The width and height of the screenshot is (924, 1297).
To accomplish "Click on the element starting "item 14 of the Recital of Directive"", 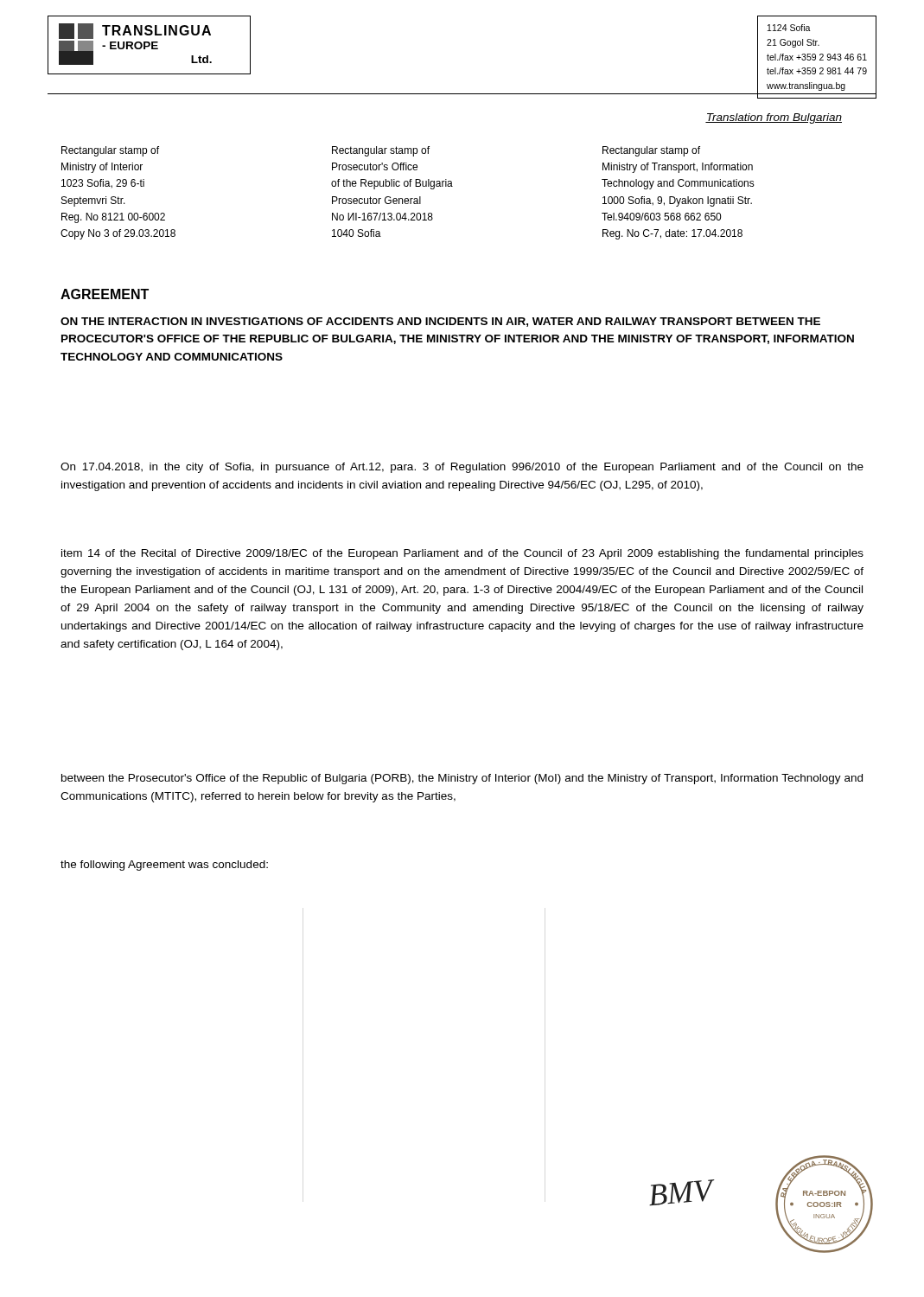I will pyautogui.click(x=462, y=598).
